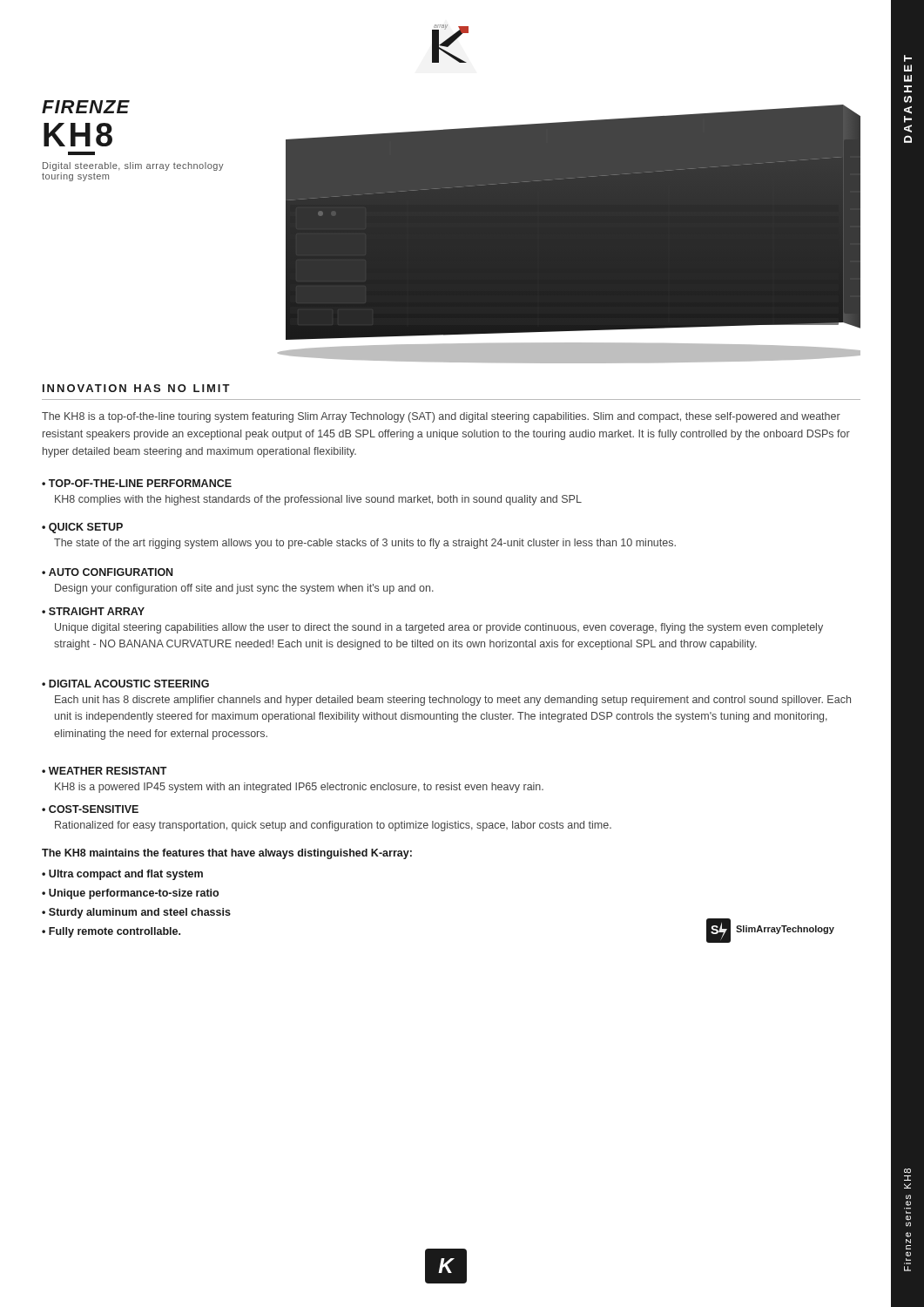924x1307 pixels.
Task: Locate the text block containing "The KH8 maintains the"
Action: (x=227, y=854)
